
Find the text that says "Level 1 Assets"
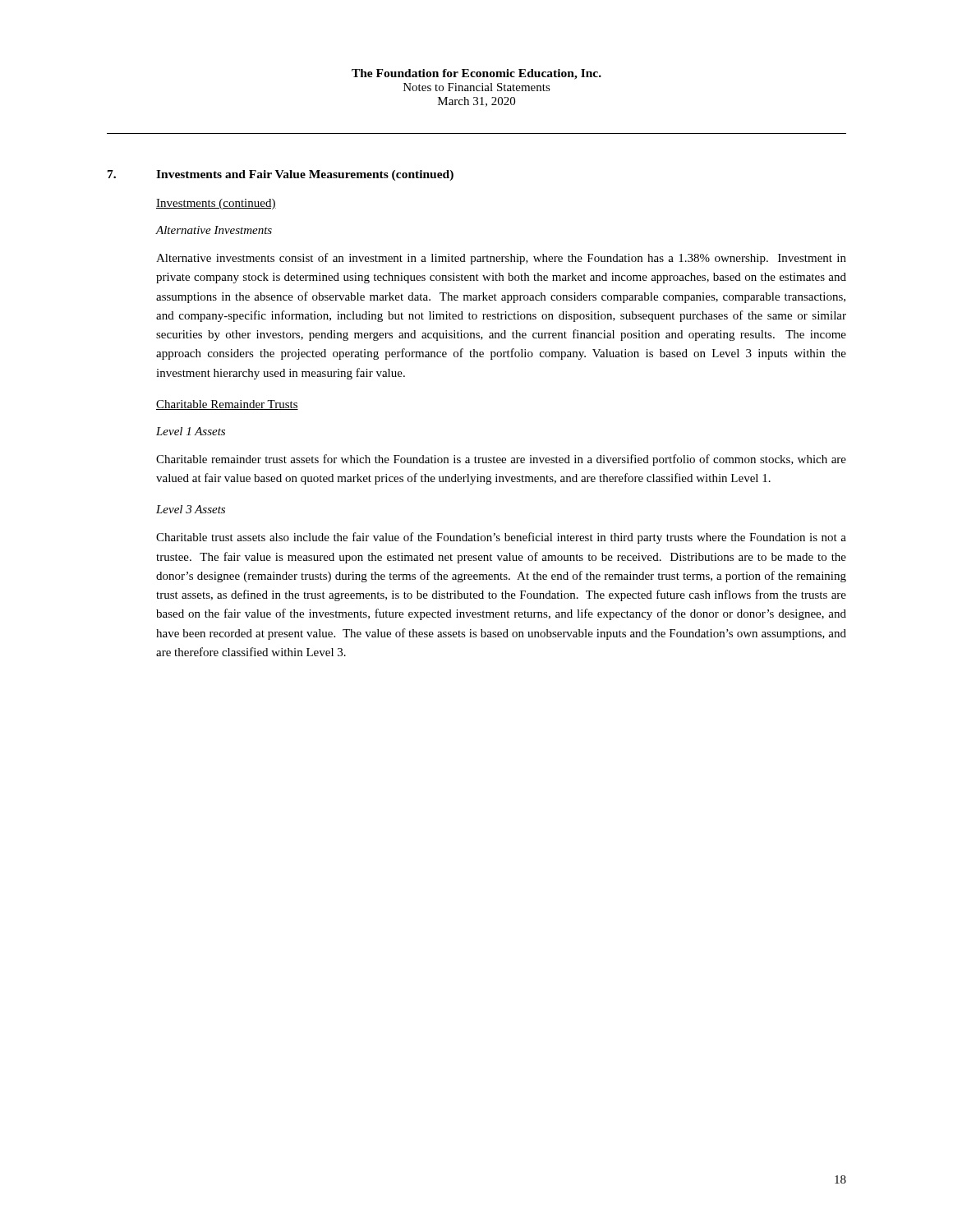click(x=191, y=431)
